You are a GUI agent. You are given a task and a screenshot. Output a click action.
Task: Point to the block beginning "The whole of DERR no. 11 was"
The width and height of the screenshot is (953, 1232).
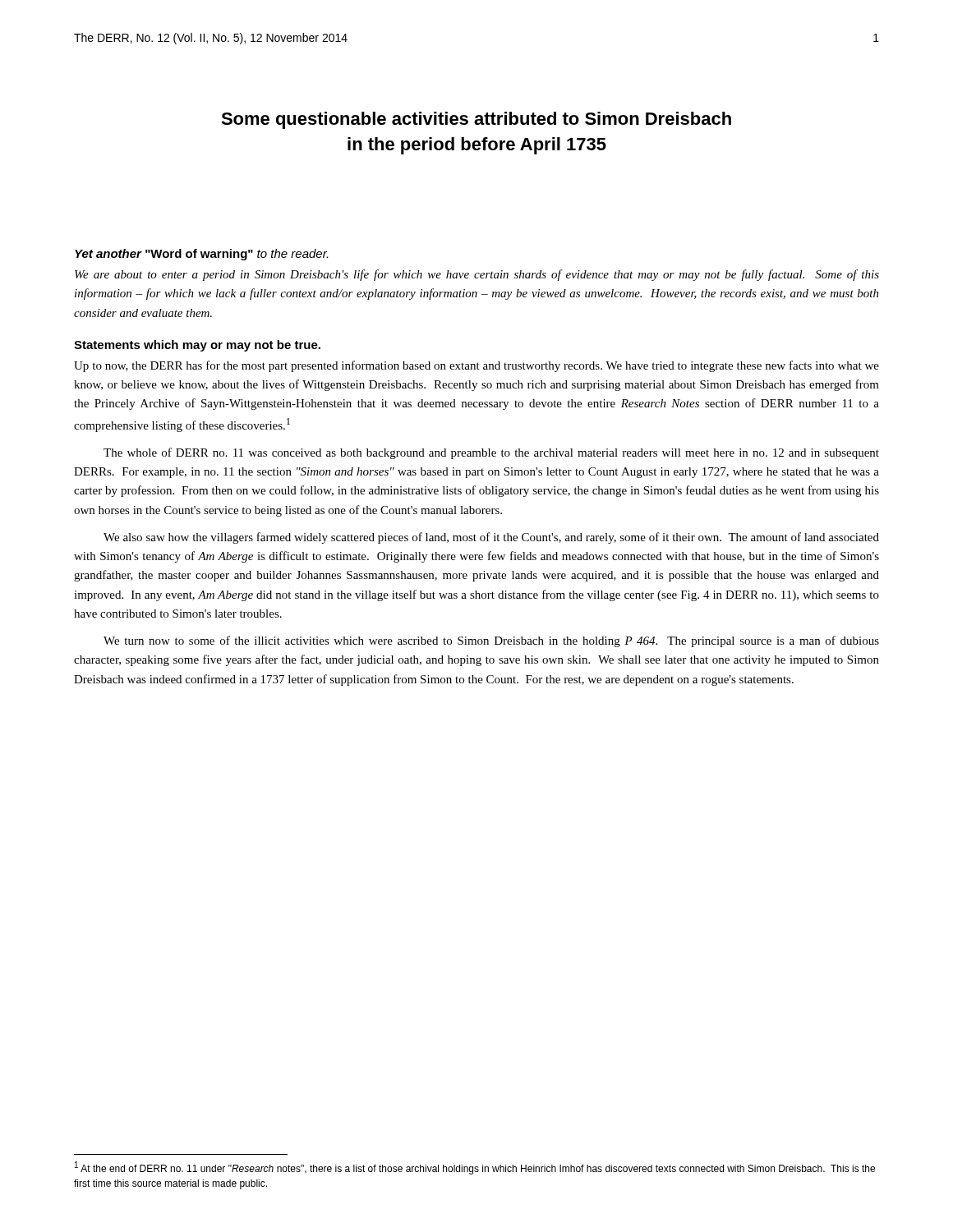point(476,481)
